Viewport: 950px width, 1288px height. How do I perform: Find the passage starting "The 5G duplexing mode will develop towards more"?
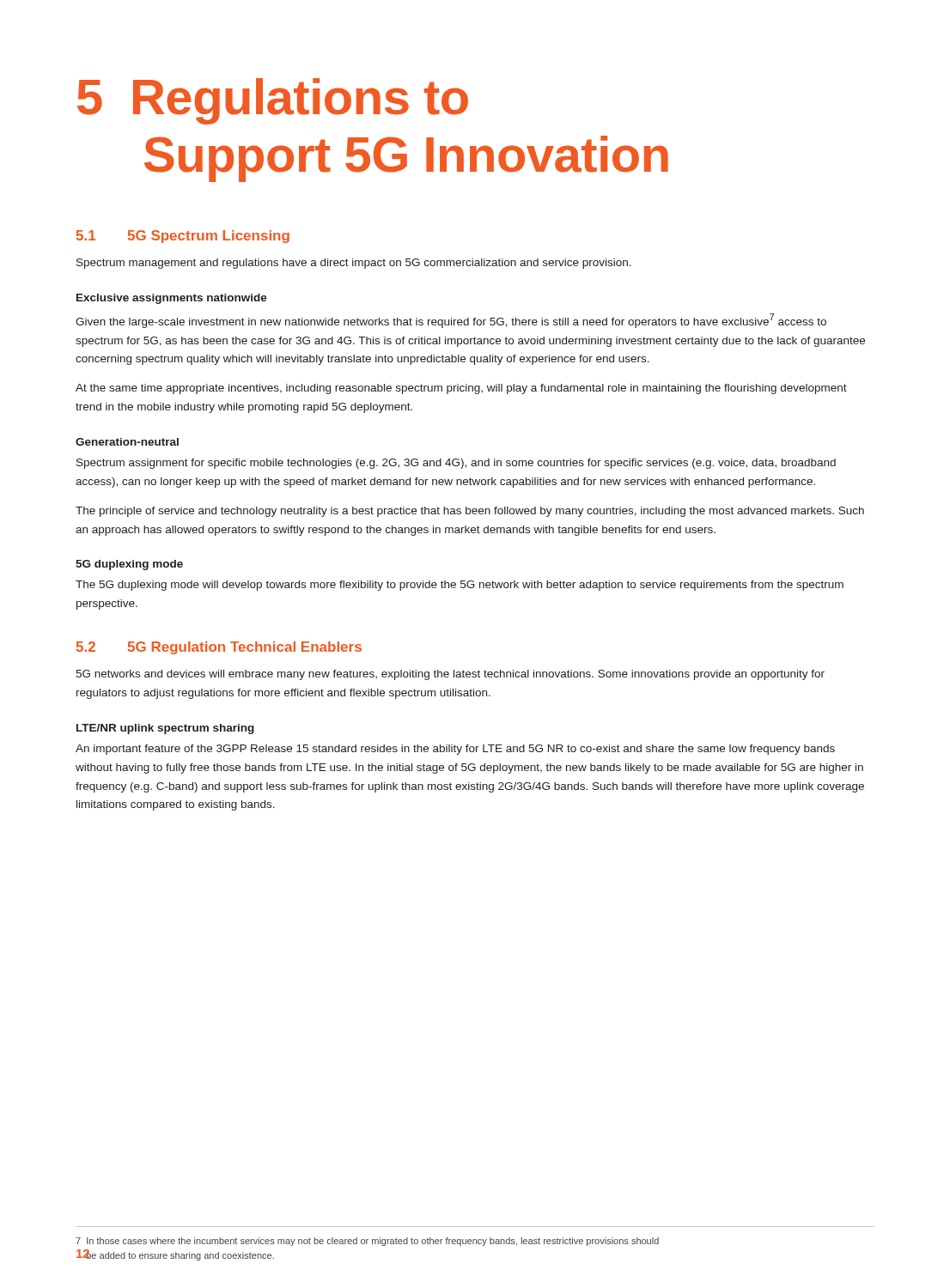pyautogui.click(x=460, y=594)
